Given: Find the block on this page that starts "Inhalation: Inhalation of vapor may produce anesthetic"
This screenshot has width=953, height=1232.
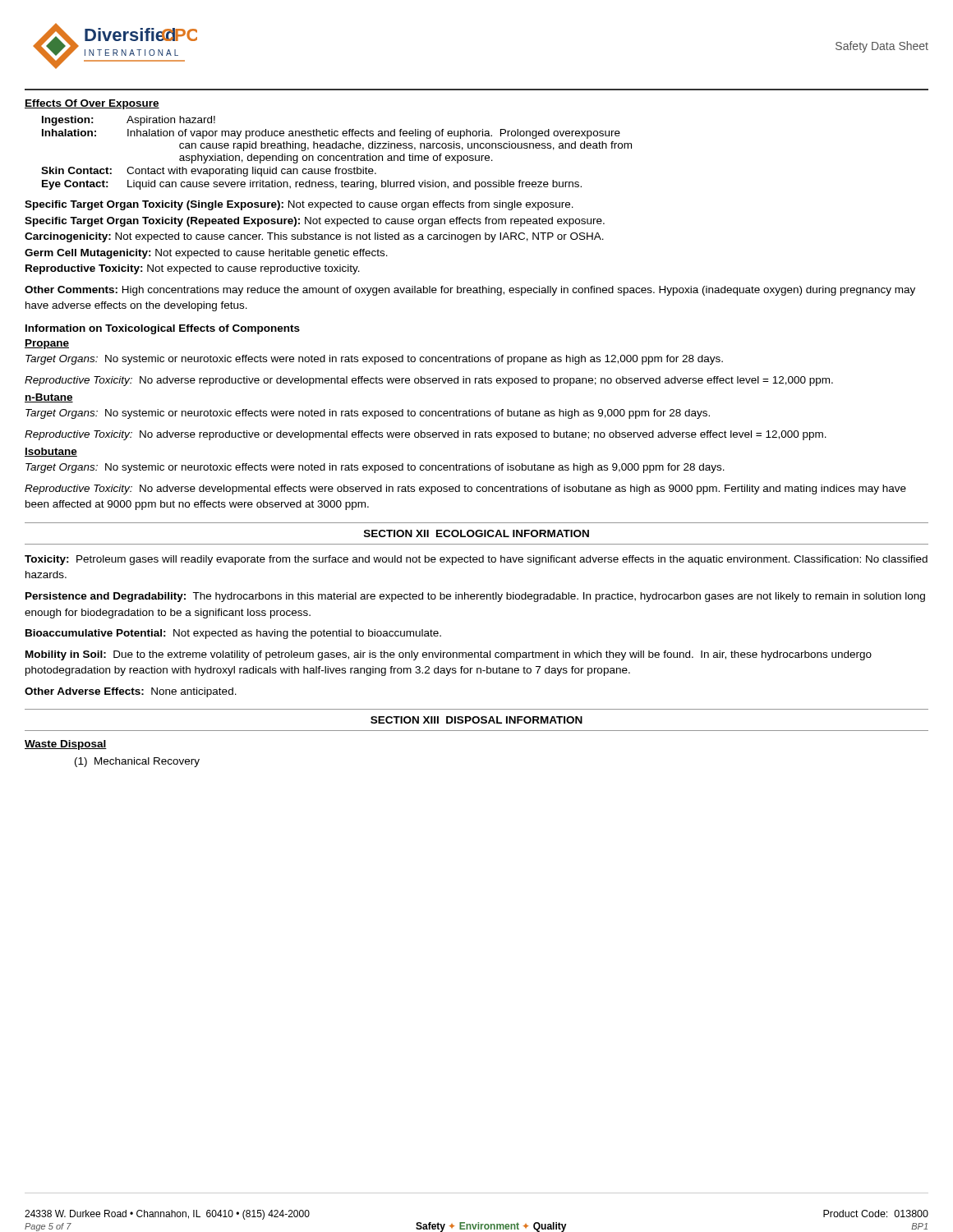Looking at the screenshot, I should (485, 145).
